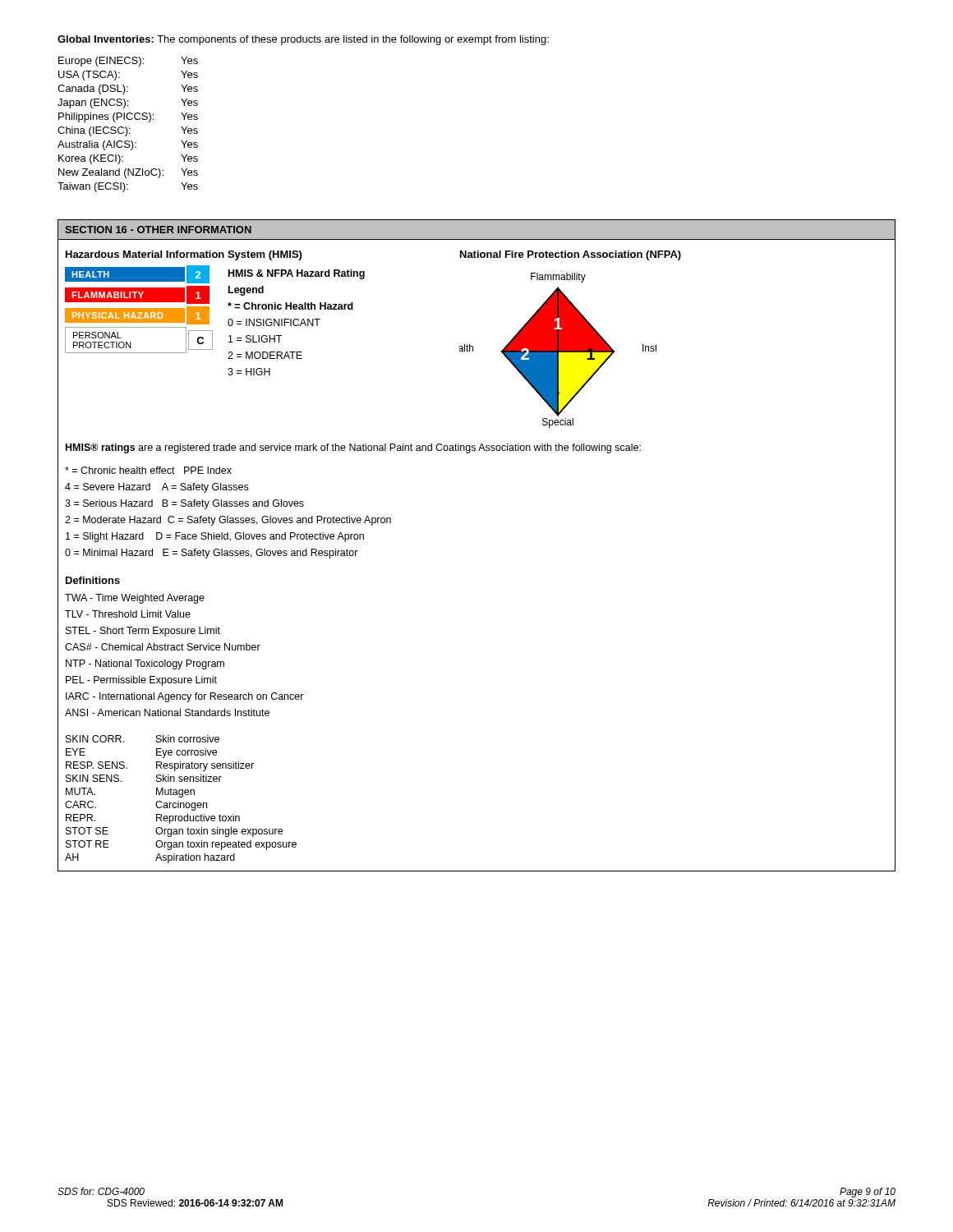Click the passage that begins "IARC - International Agency for Research on"
Viewport: 953px width, 1232px height.
pos(184,696)
